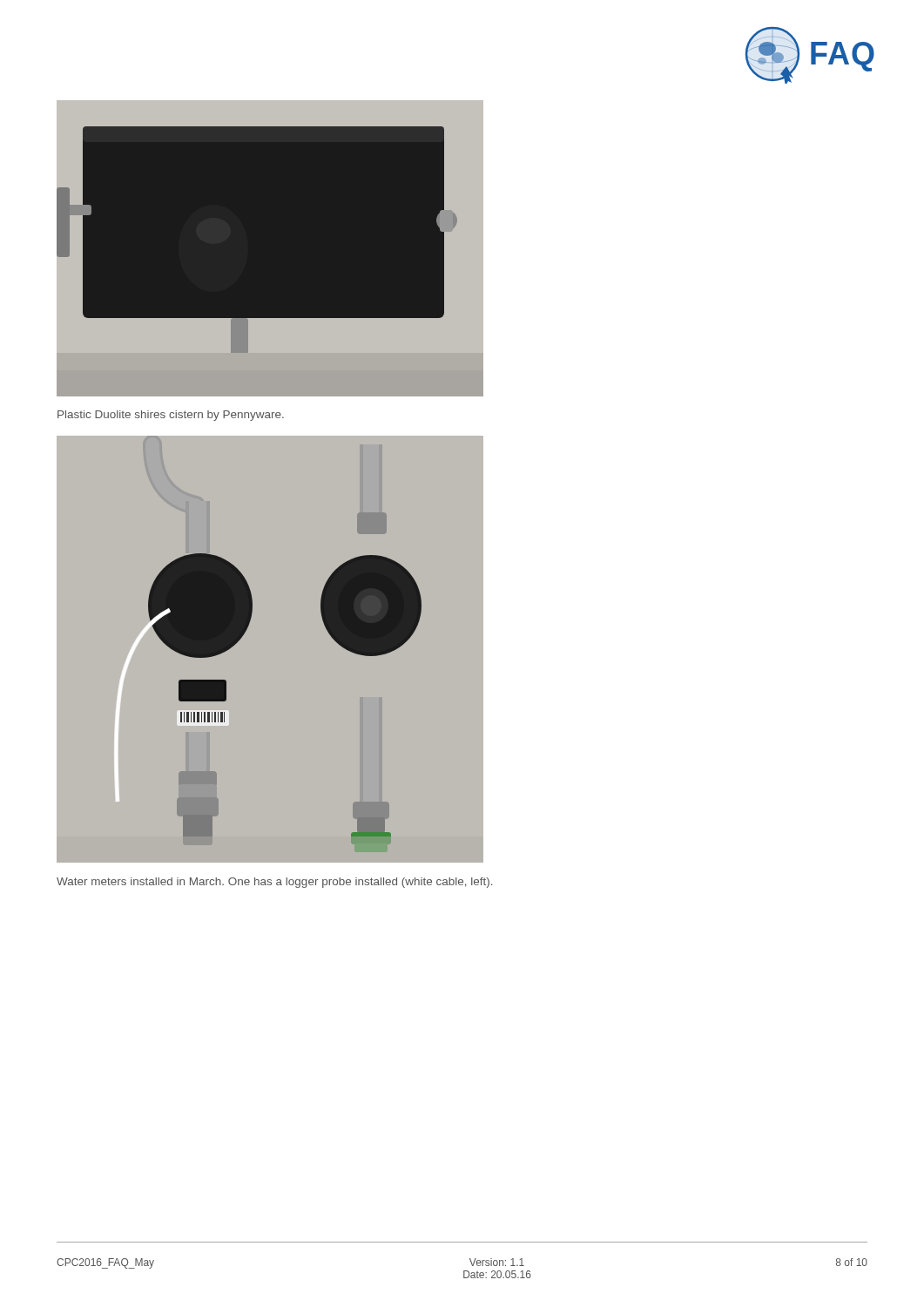Select the text starting "Water meters installed in March. One"

pyautogui.click(x=275, y=881)
